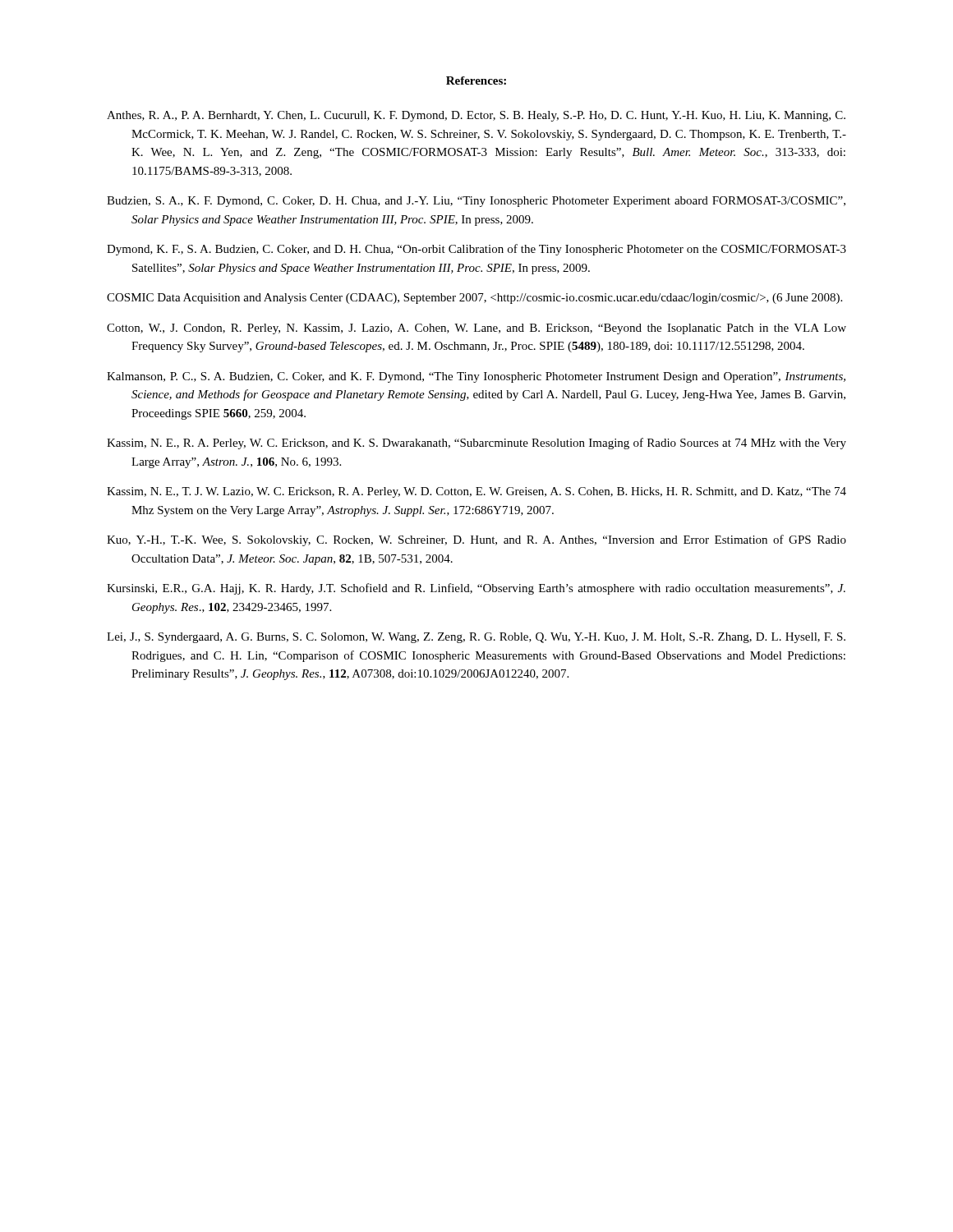Locate the block starting "Kassim, N. E., T. J. W."
The height and width of the screenshot is (1232, 953).
tap(476, 500)
